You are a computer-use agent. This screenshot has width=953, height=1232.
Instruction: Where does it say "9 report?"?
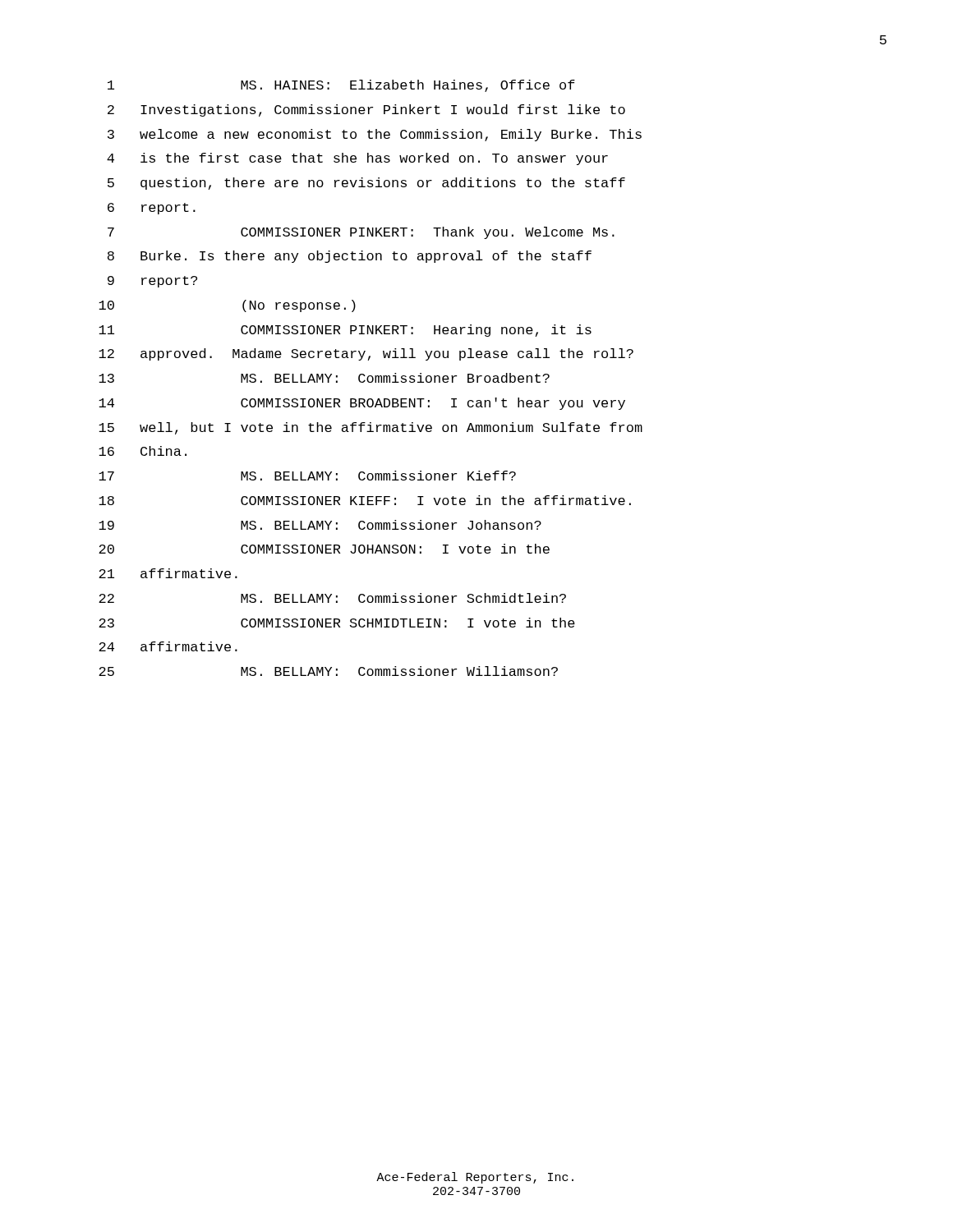pos(152,282)
